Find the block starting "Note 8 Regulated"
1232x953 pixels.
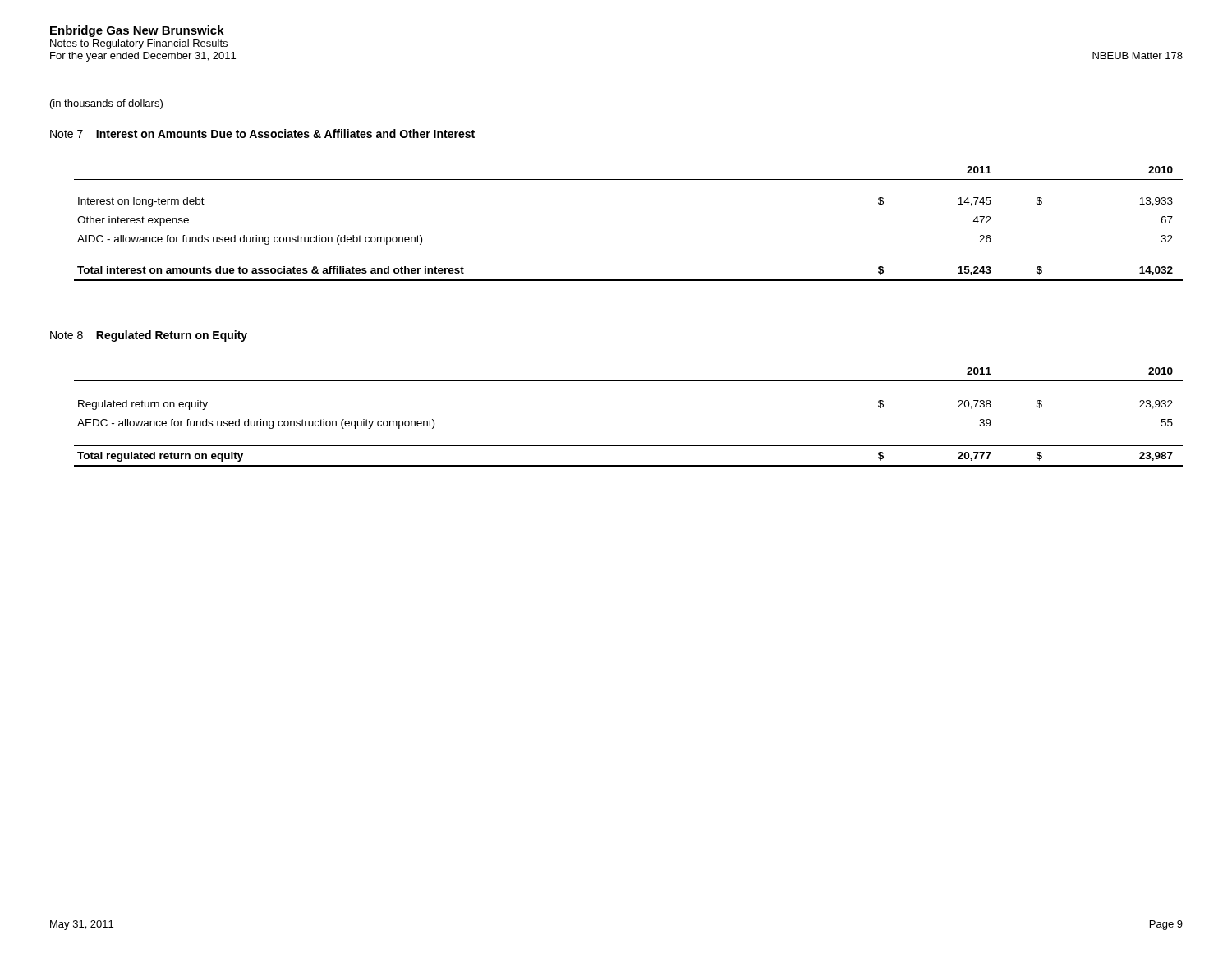pyautogui.click(x=148, y=335)
